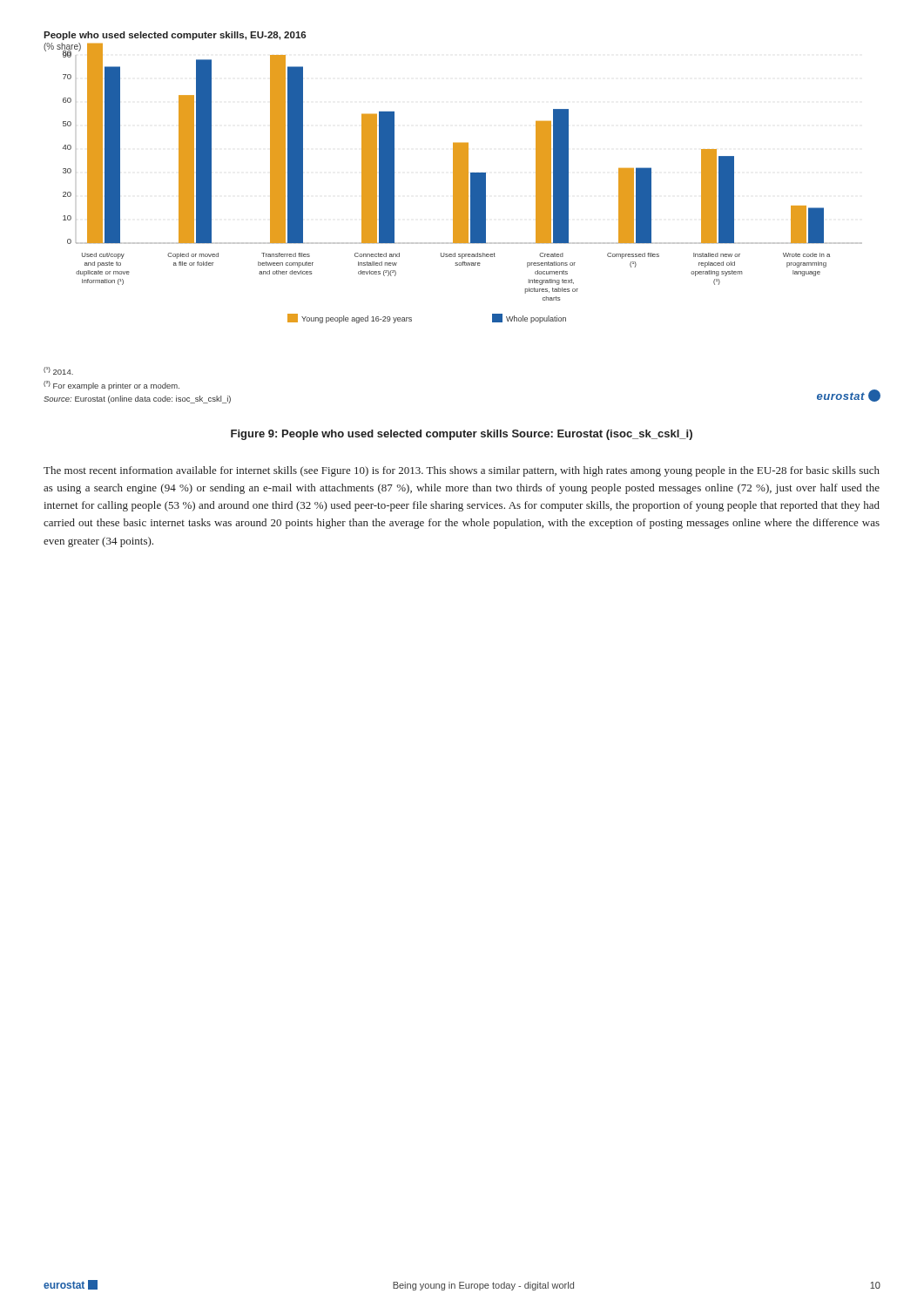Find the passage starting "The most recent information"

pyautogui.click(x=462, y=505)
